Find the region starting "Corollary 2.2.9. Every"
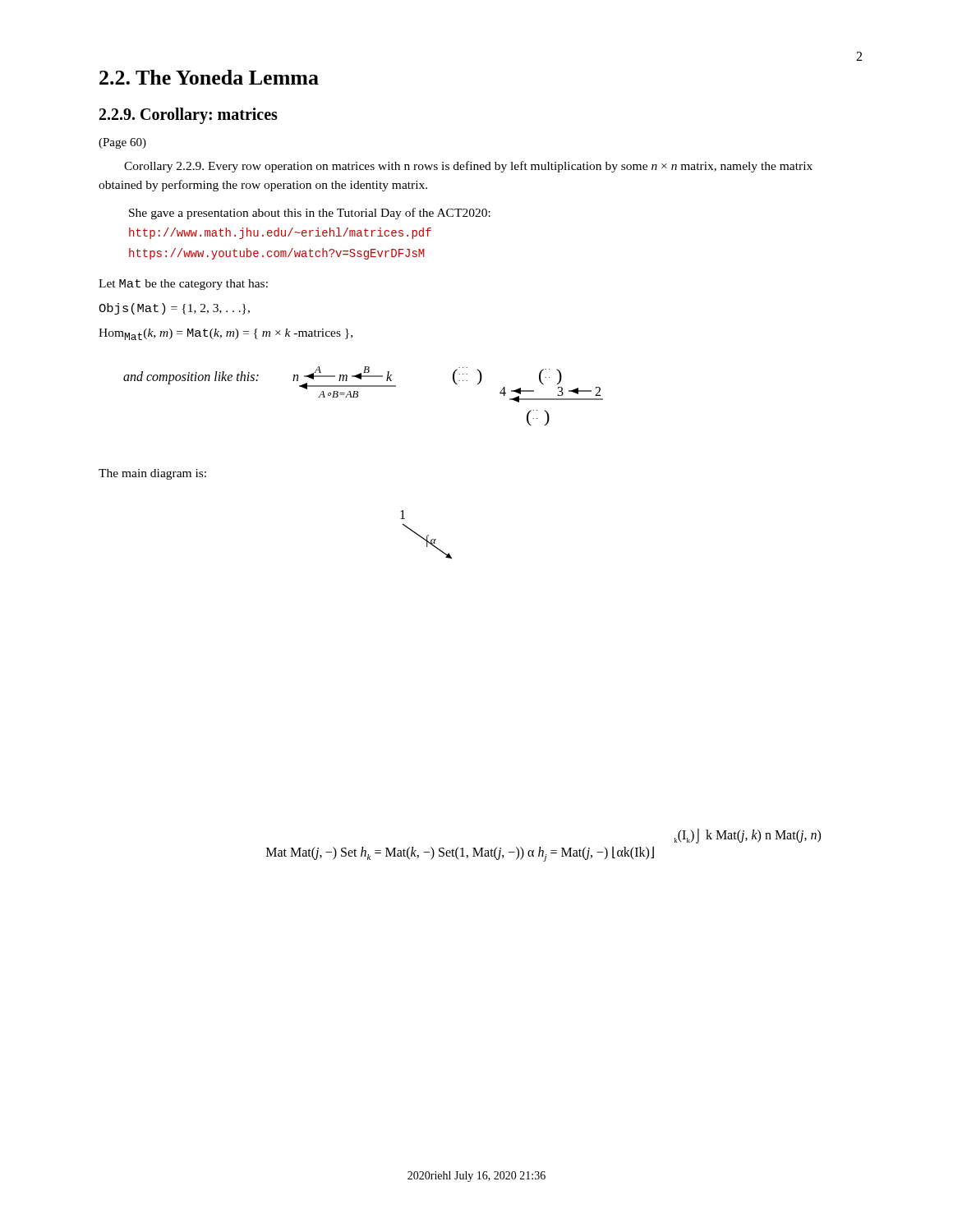Image resolution: width=953 pixels, height=1232 pixels. coord(456,175)
